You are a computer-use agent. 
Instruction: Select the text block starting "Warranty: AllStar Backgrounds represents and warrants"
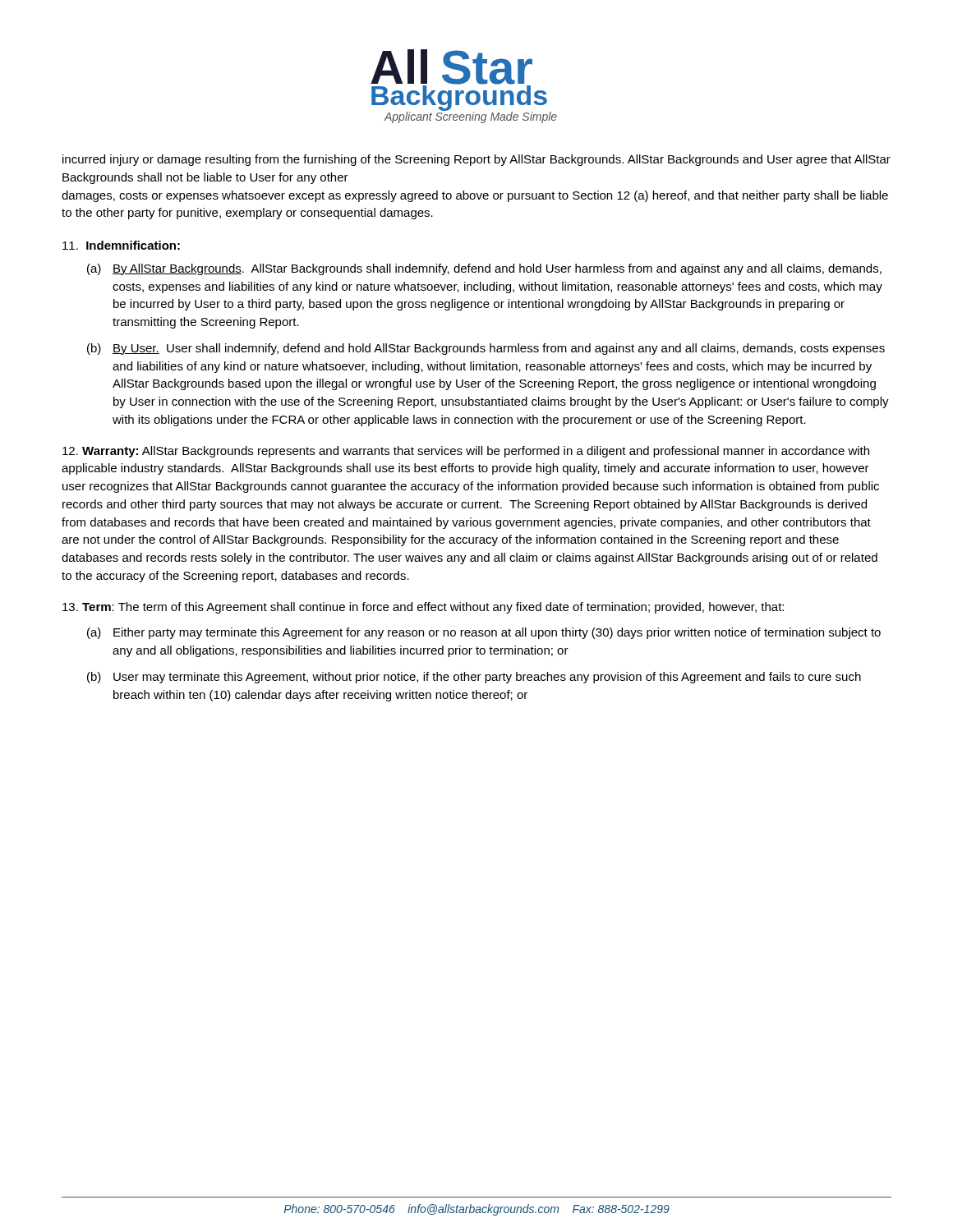(x=471, y=513)
